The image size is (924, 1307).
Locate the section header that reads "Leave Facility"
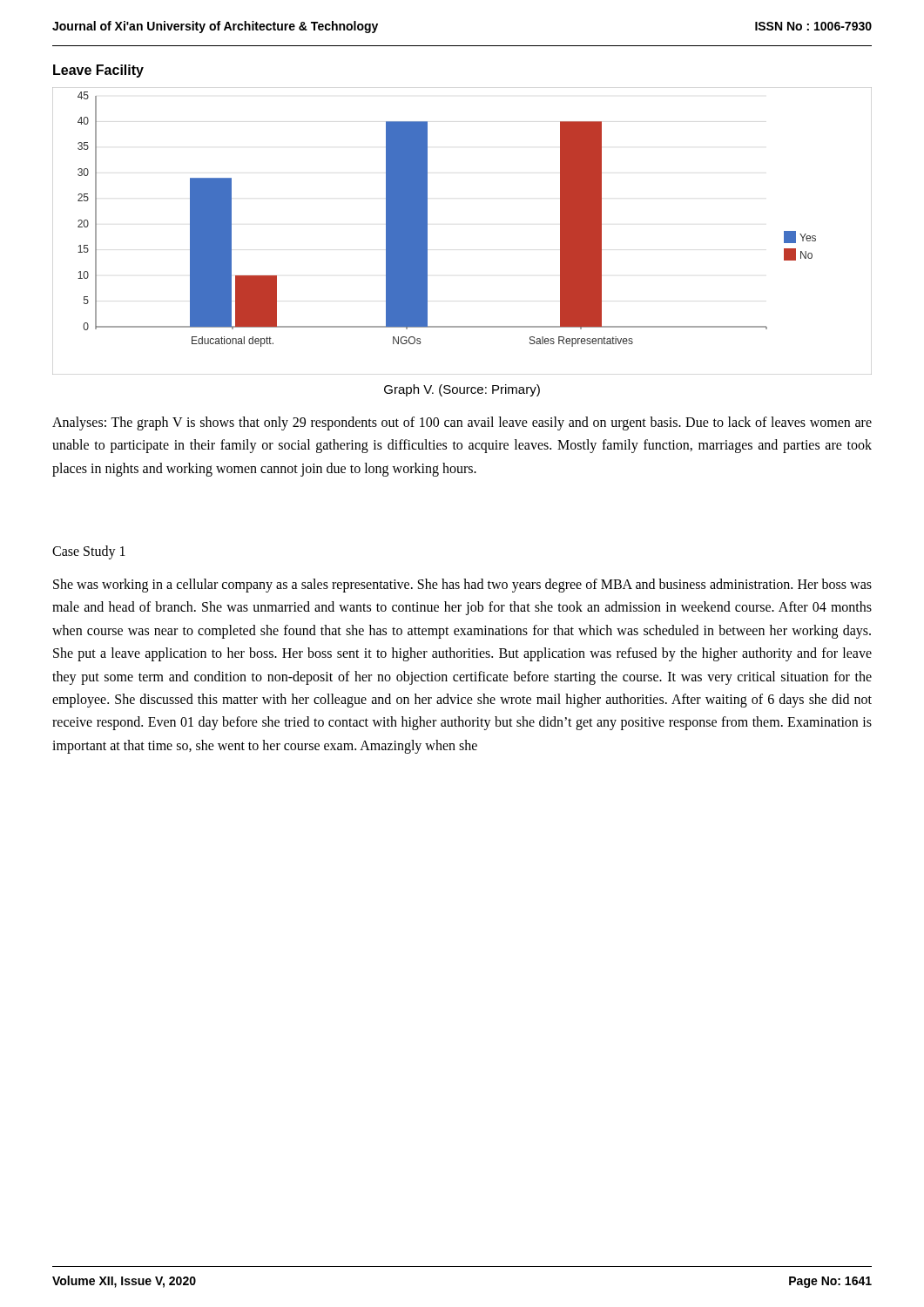(x=98, y=70)
